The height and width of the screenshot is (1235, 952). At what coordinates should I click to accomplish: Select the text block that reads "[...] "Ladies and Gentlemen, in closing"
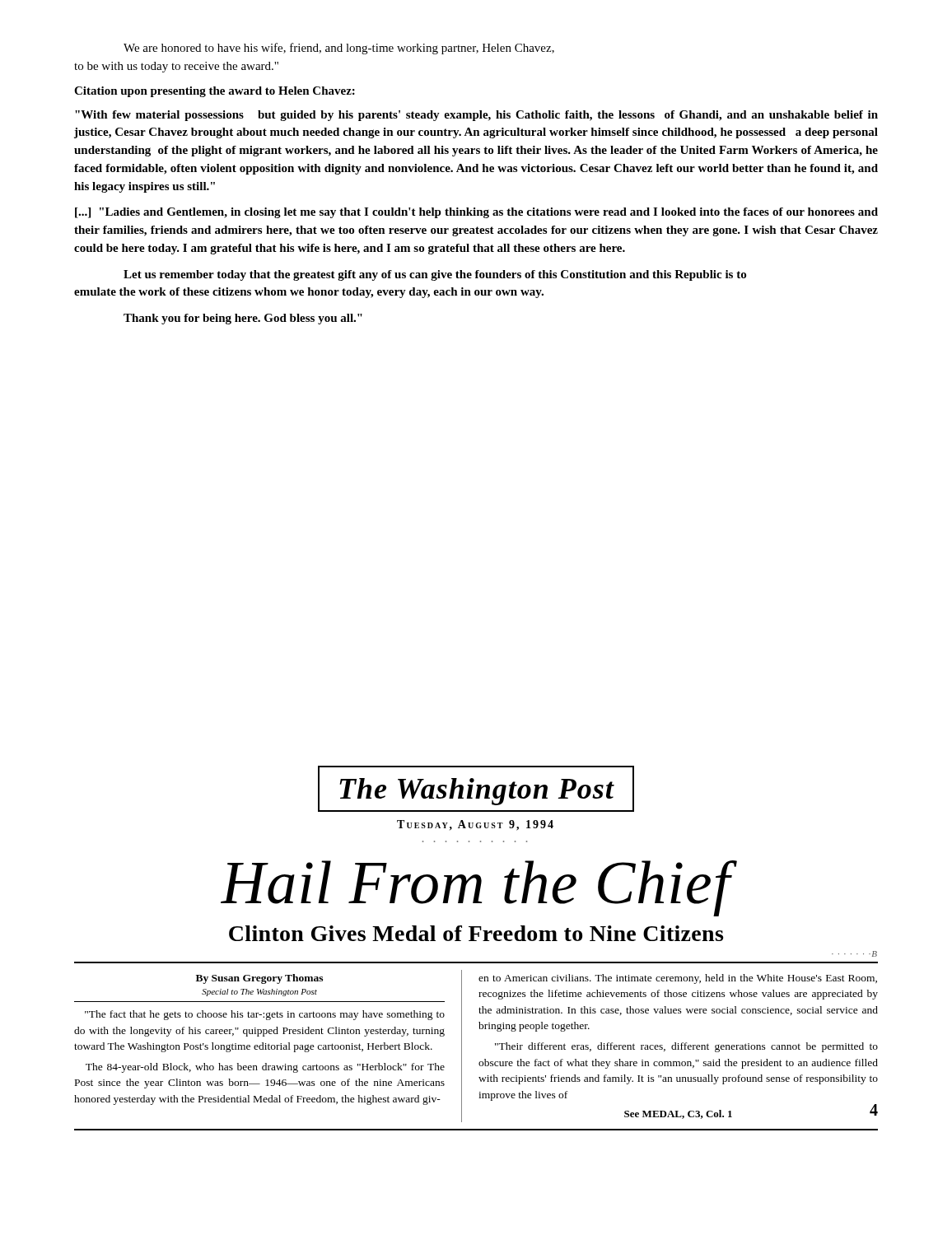[476, 230]
